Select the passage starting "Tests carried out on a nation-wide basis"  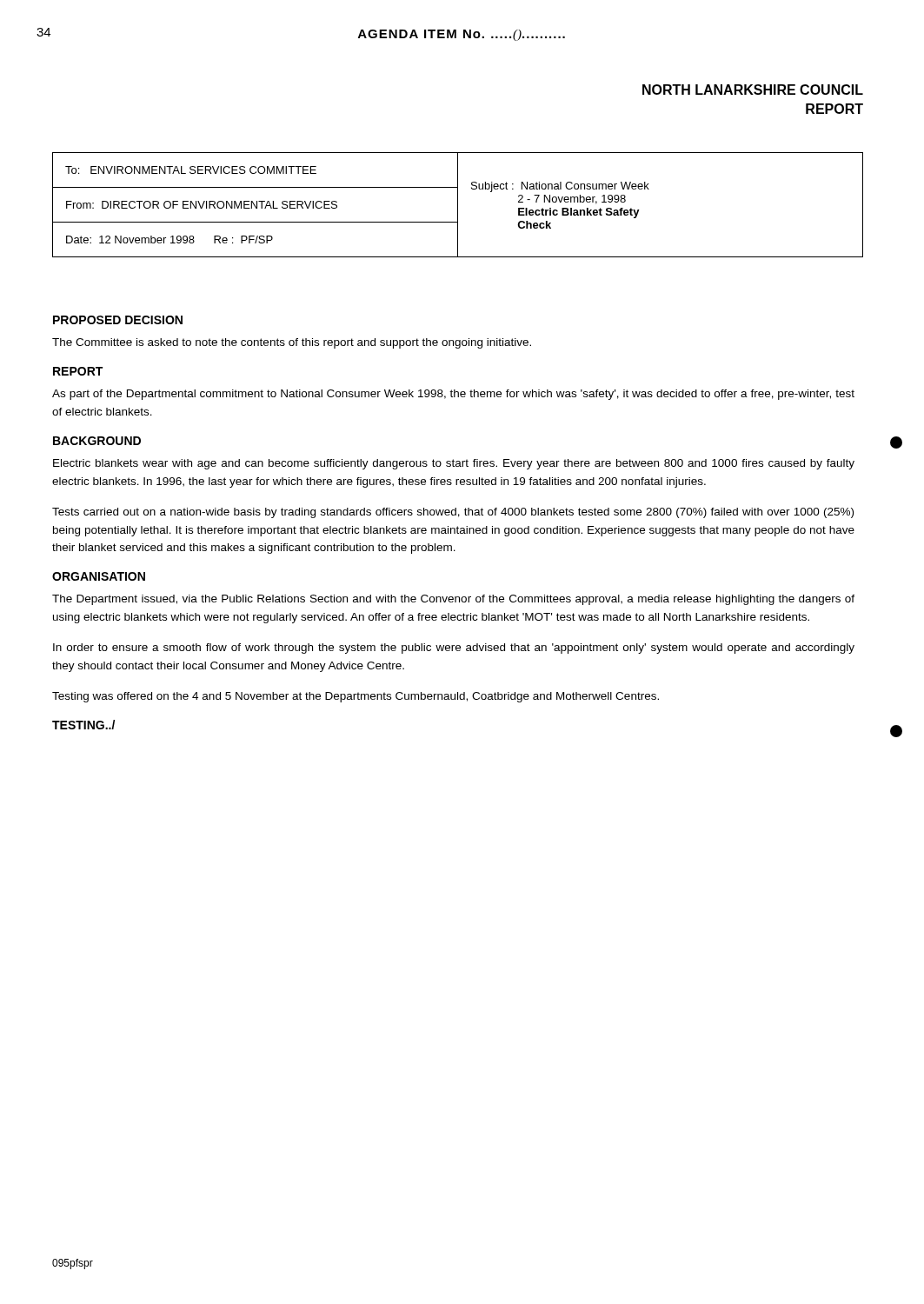(x=453, y=529)
